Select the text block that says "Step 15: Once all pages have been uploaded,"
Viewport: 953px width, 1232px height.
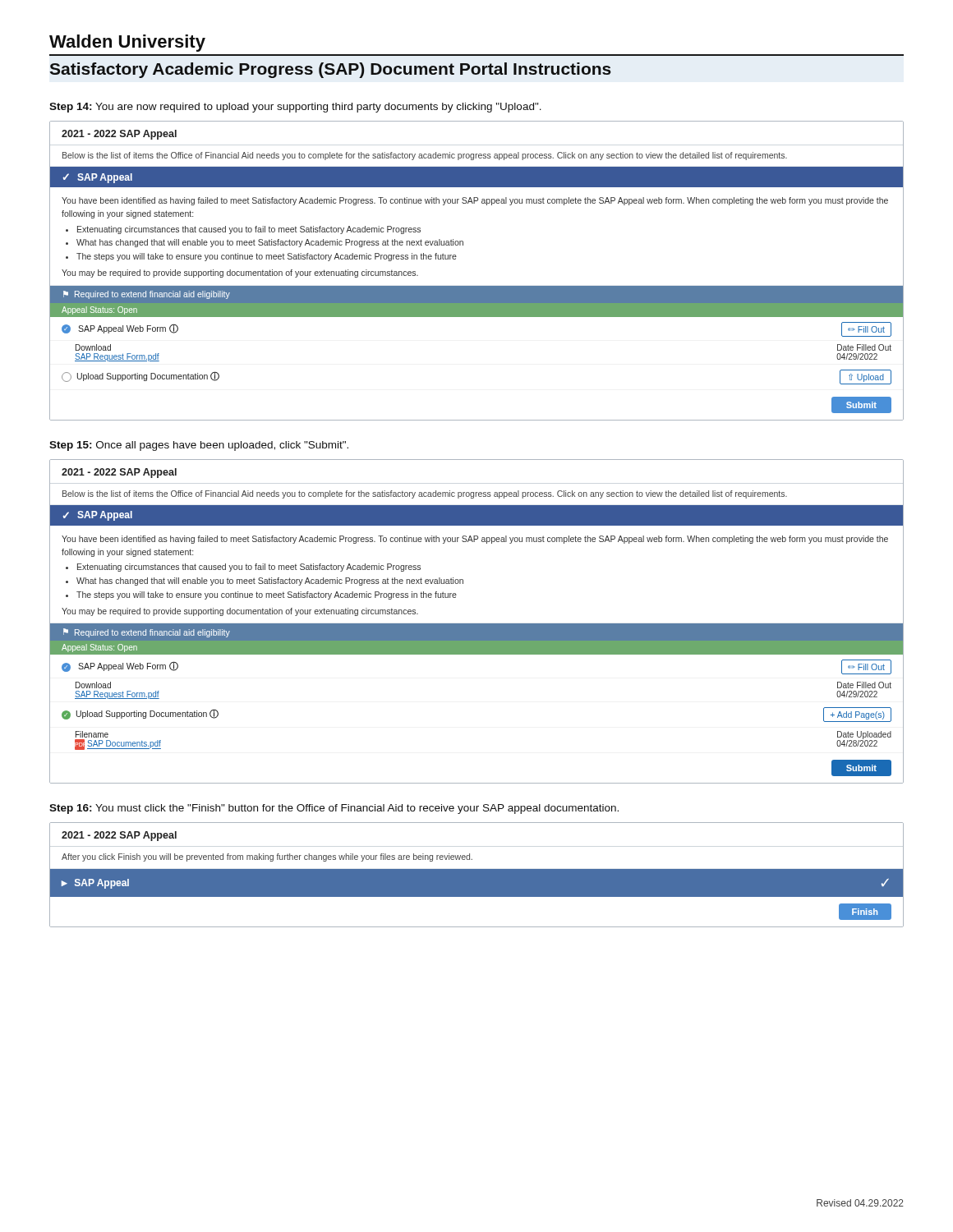pyautogui.click(x=199, y=445)
